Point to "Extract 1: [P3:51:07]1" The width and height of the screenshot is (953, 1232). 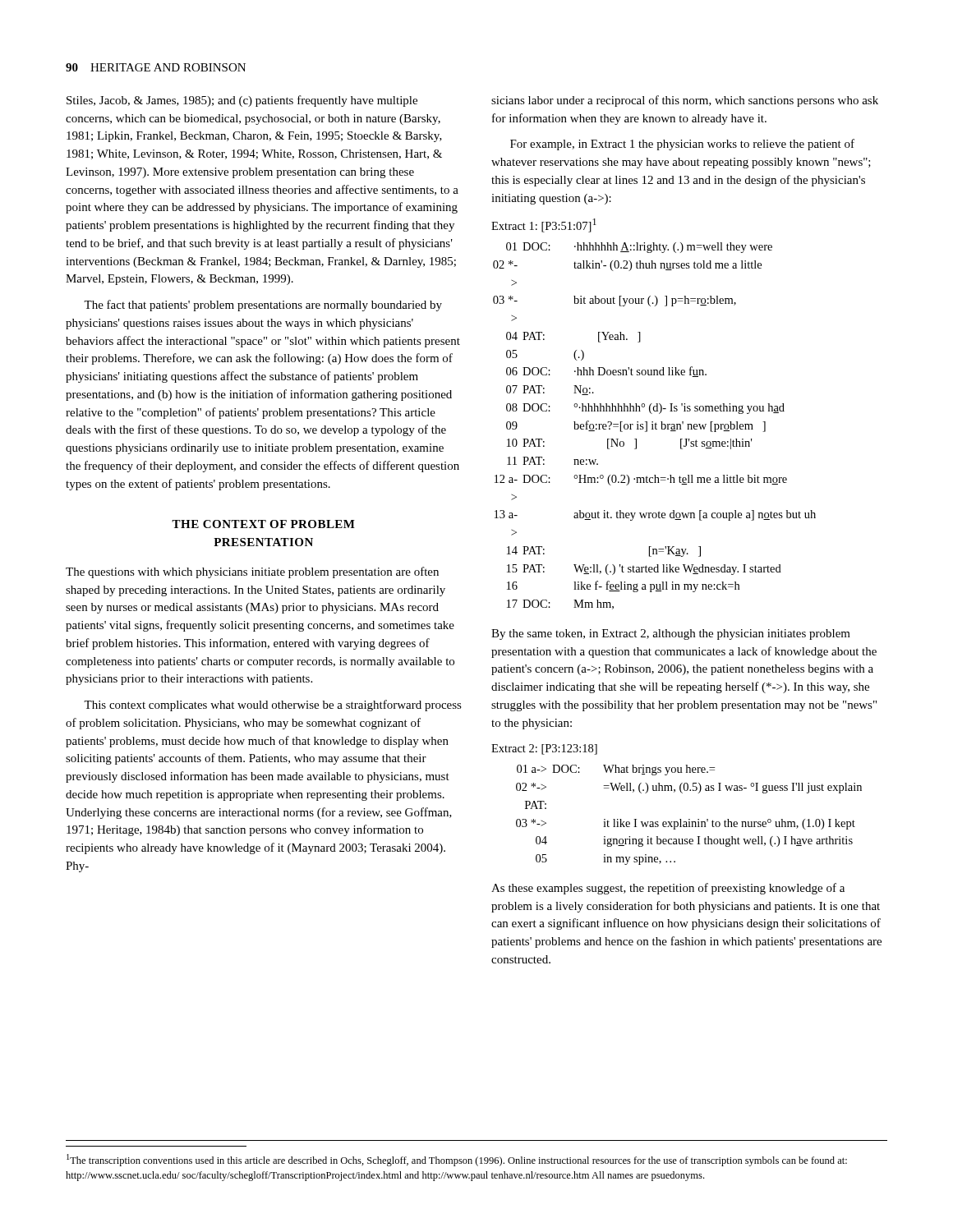click(544, 224)
